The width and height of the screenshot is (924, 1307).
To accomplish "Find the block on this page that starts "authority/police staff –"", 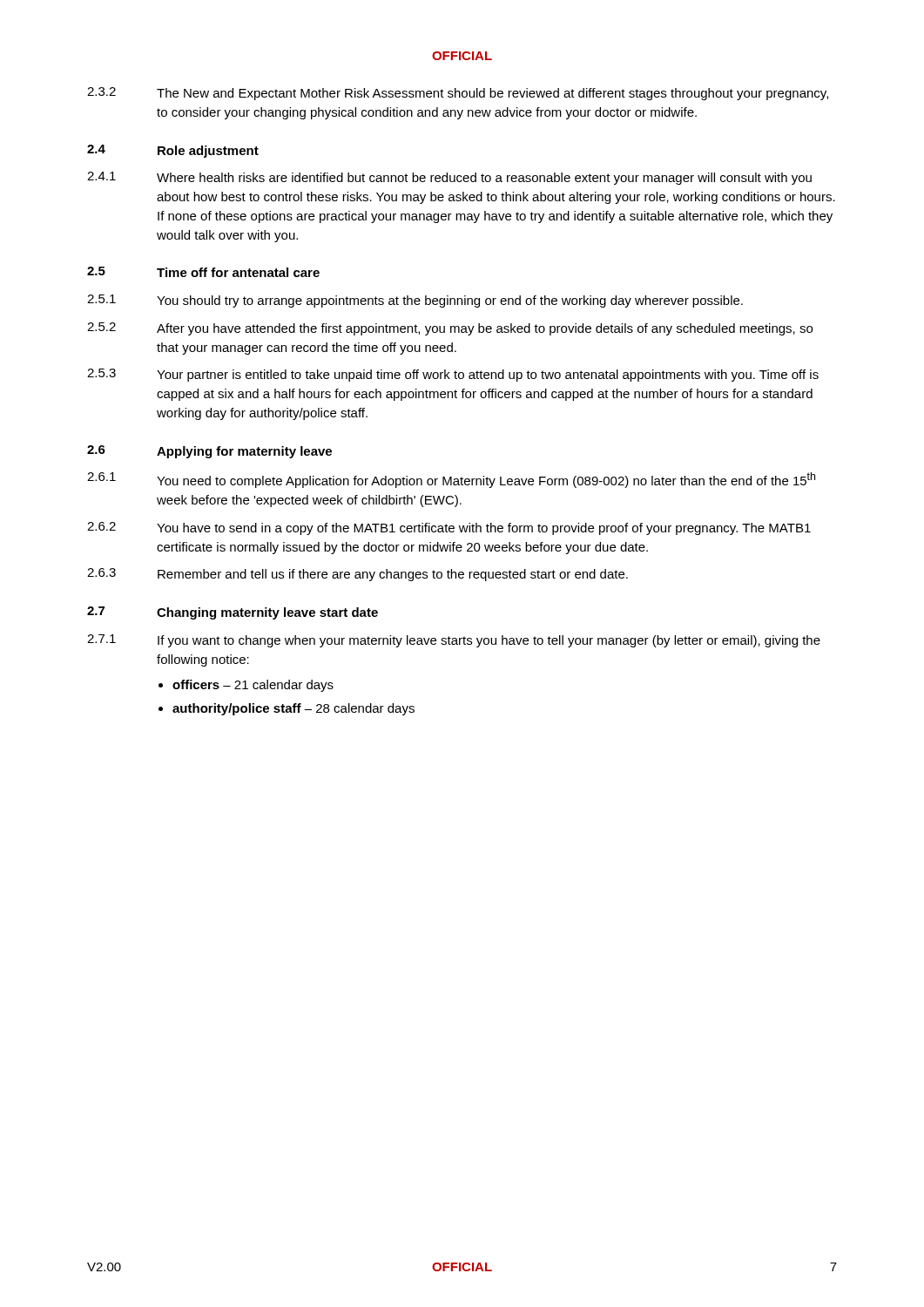I will (294, 708).
